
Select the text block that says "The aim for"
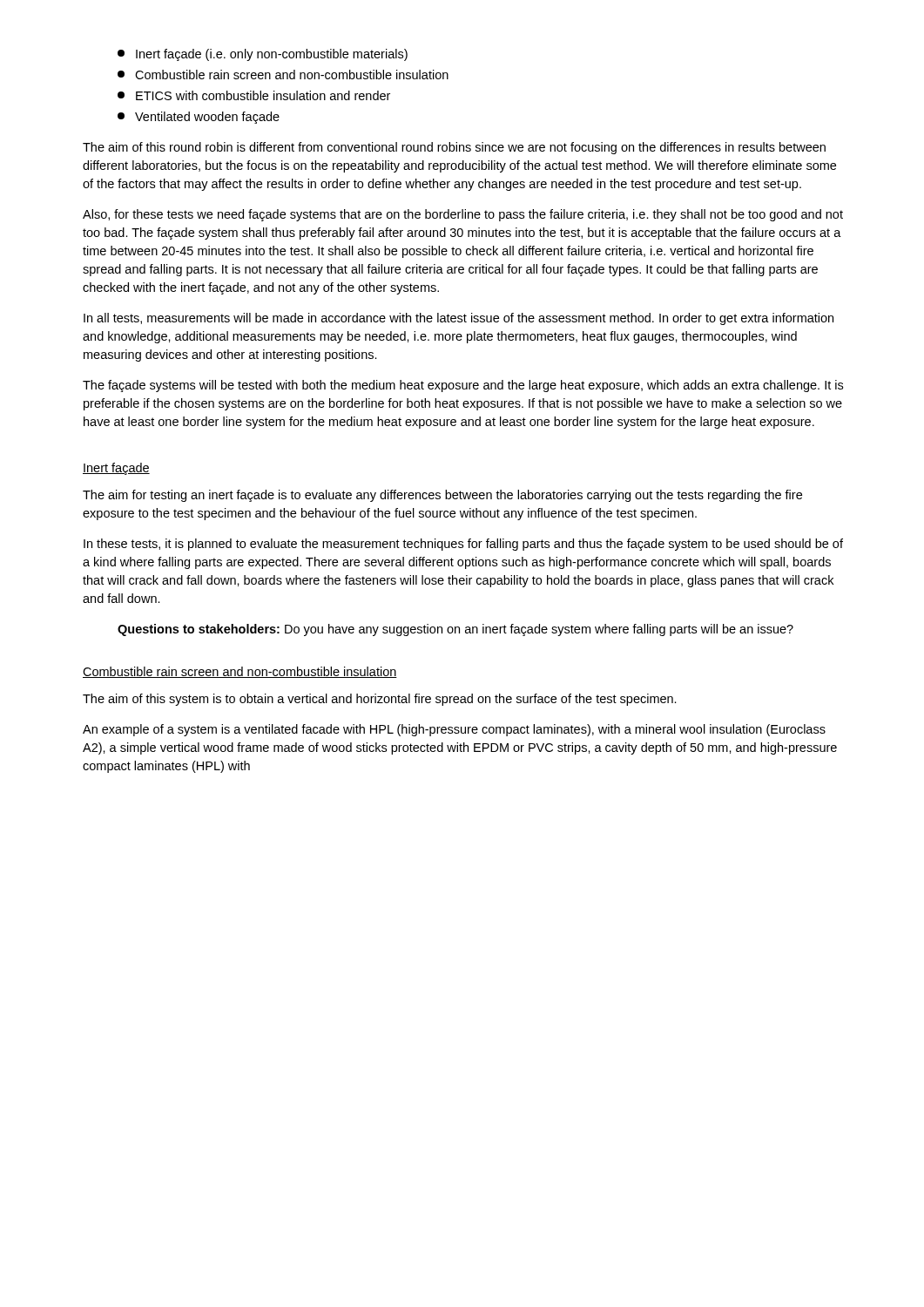pyautogui.click(x=443, y=504)
